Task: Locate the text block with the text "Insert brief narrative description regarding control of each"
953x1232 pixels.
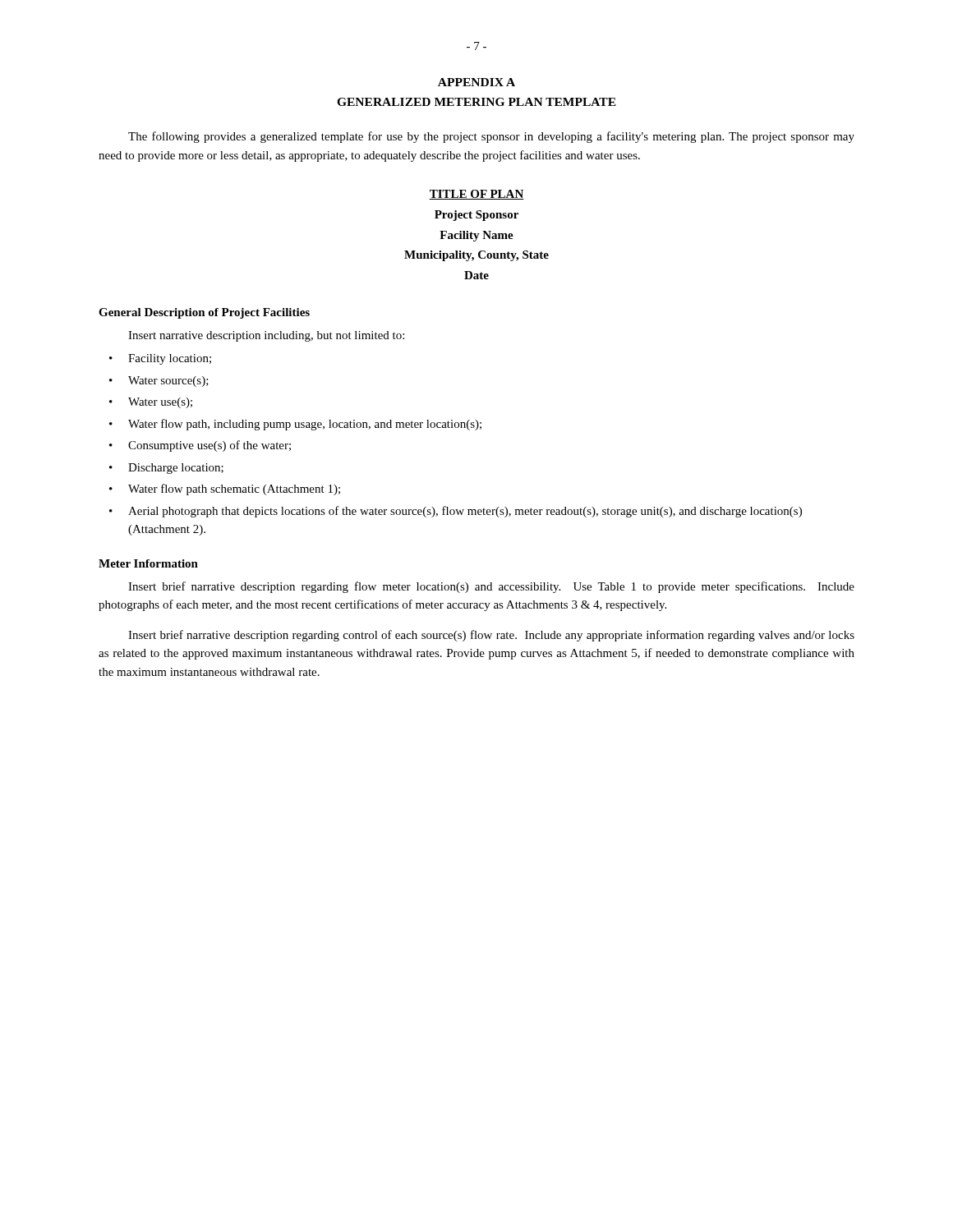Action: coord(476,653)
